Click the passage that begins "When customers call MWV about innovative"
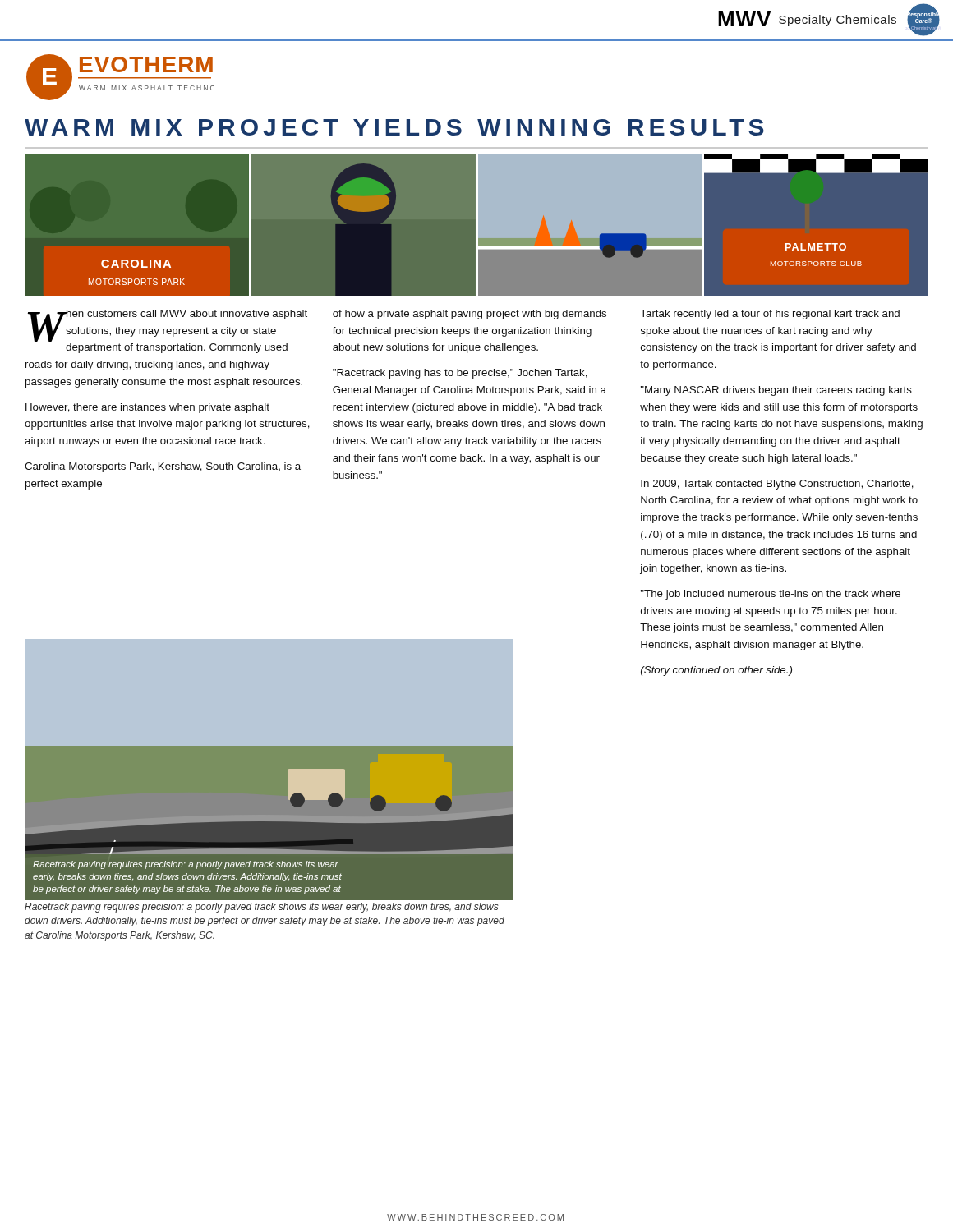Viewport: 953px width, 1232px height. (169, 399)
